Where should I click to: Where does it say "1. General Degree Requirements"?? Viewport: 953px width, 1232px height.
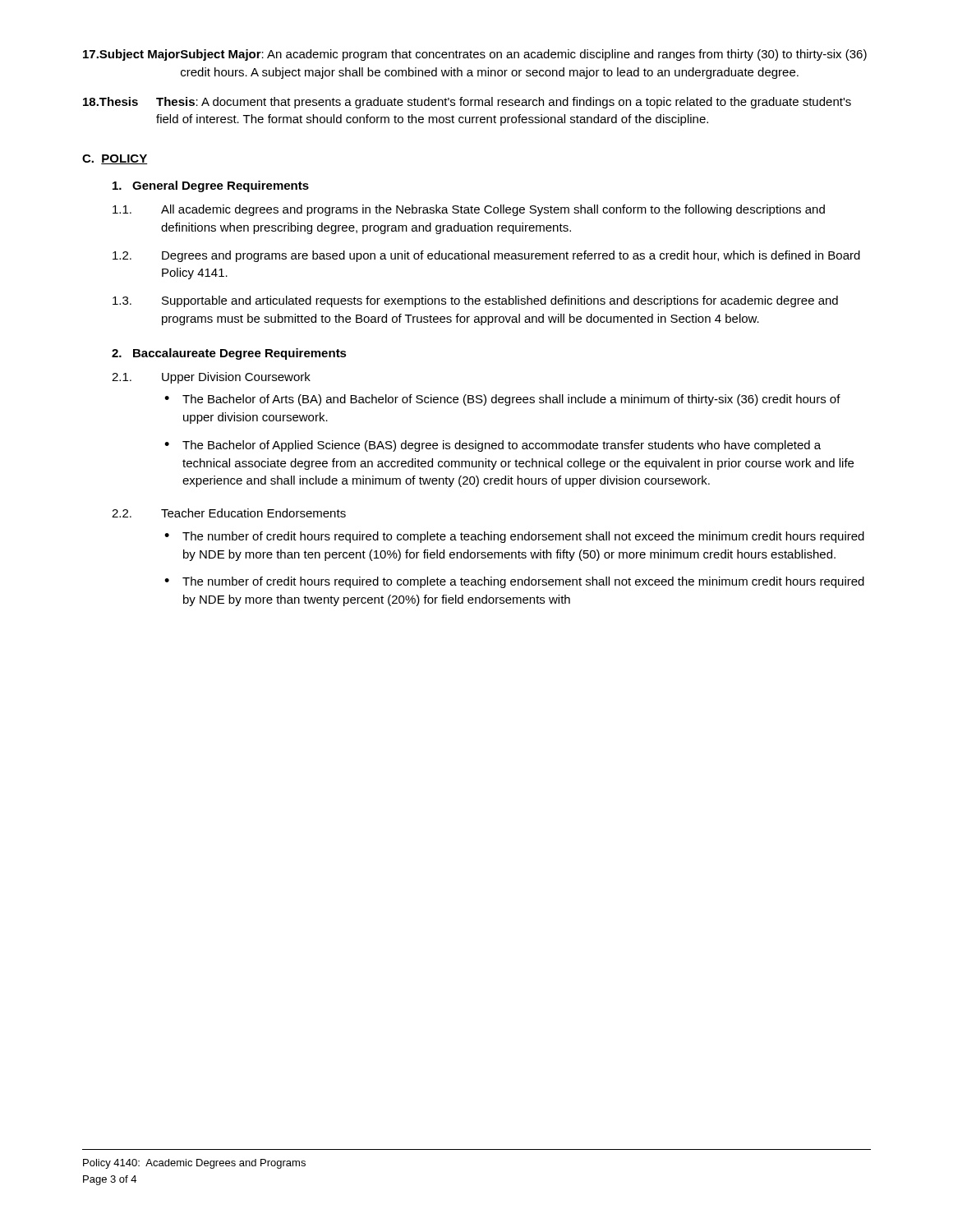coord(210,185)
